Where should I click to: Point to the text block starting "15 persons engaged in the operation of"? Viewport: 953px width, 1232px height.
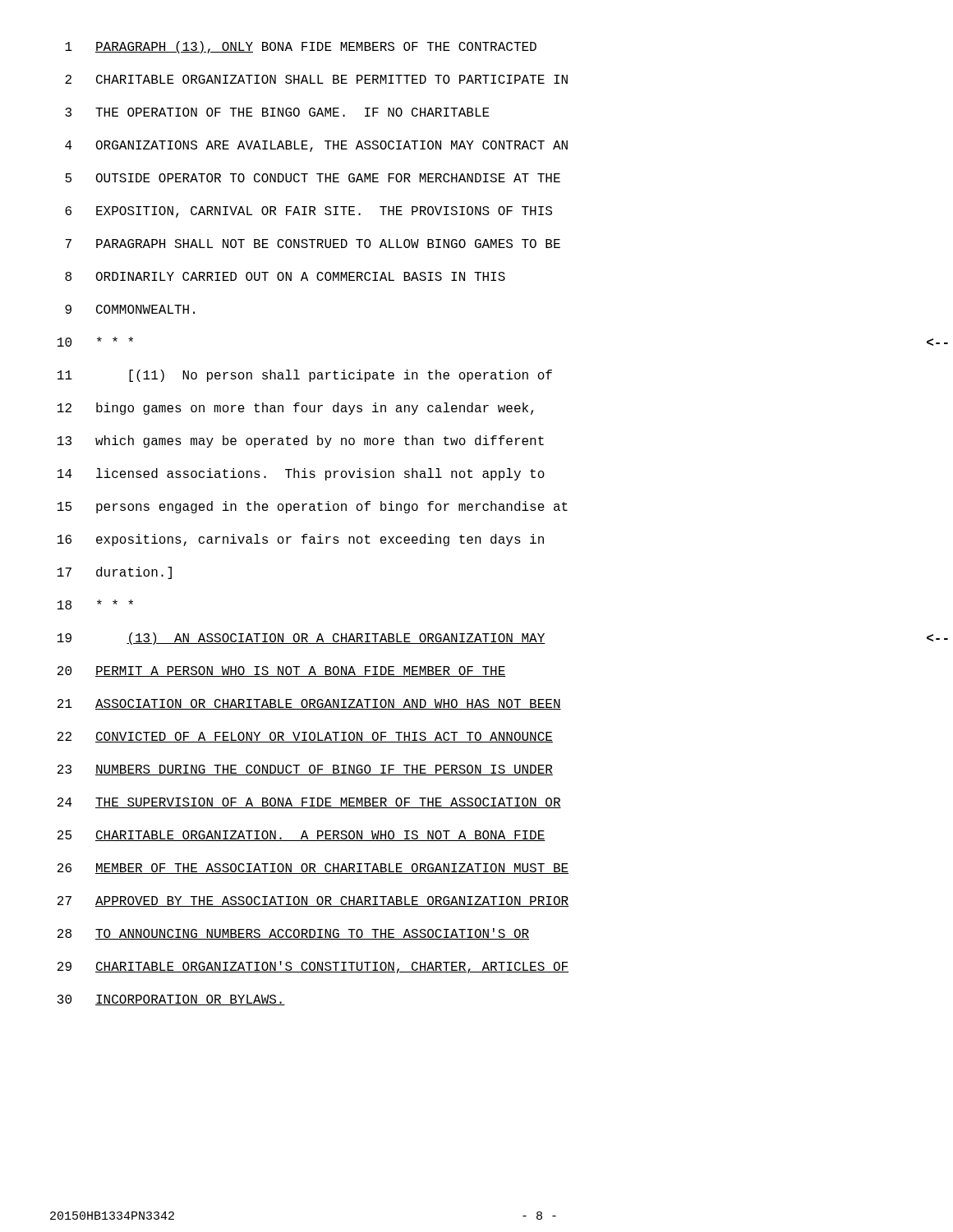(x=449, y=508)
